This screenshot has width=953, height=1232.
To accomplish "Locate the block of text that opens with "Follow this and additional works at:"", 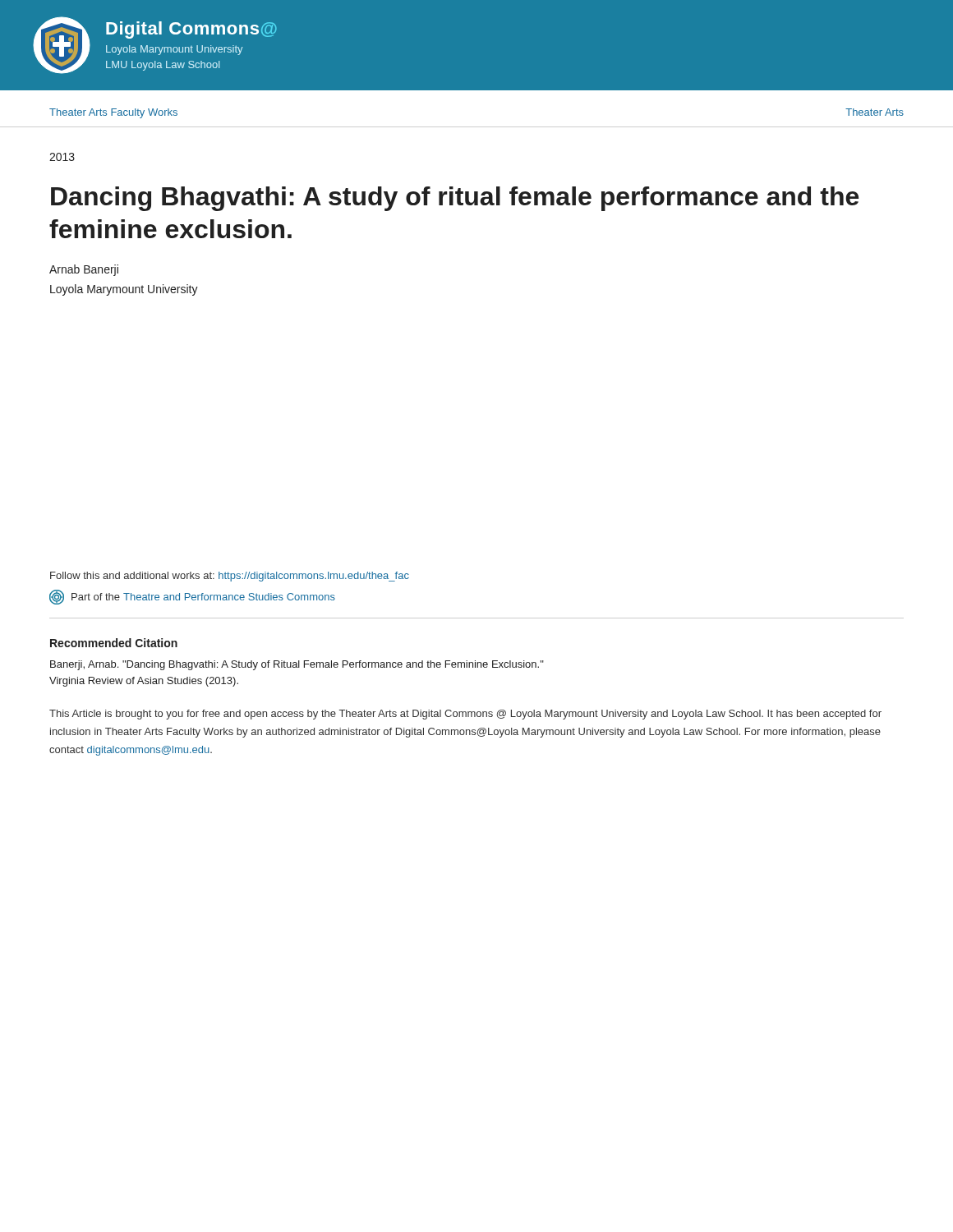I will tap(229, 575).
